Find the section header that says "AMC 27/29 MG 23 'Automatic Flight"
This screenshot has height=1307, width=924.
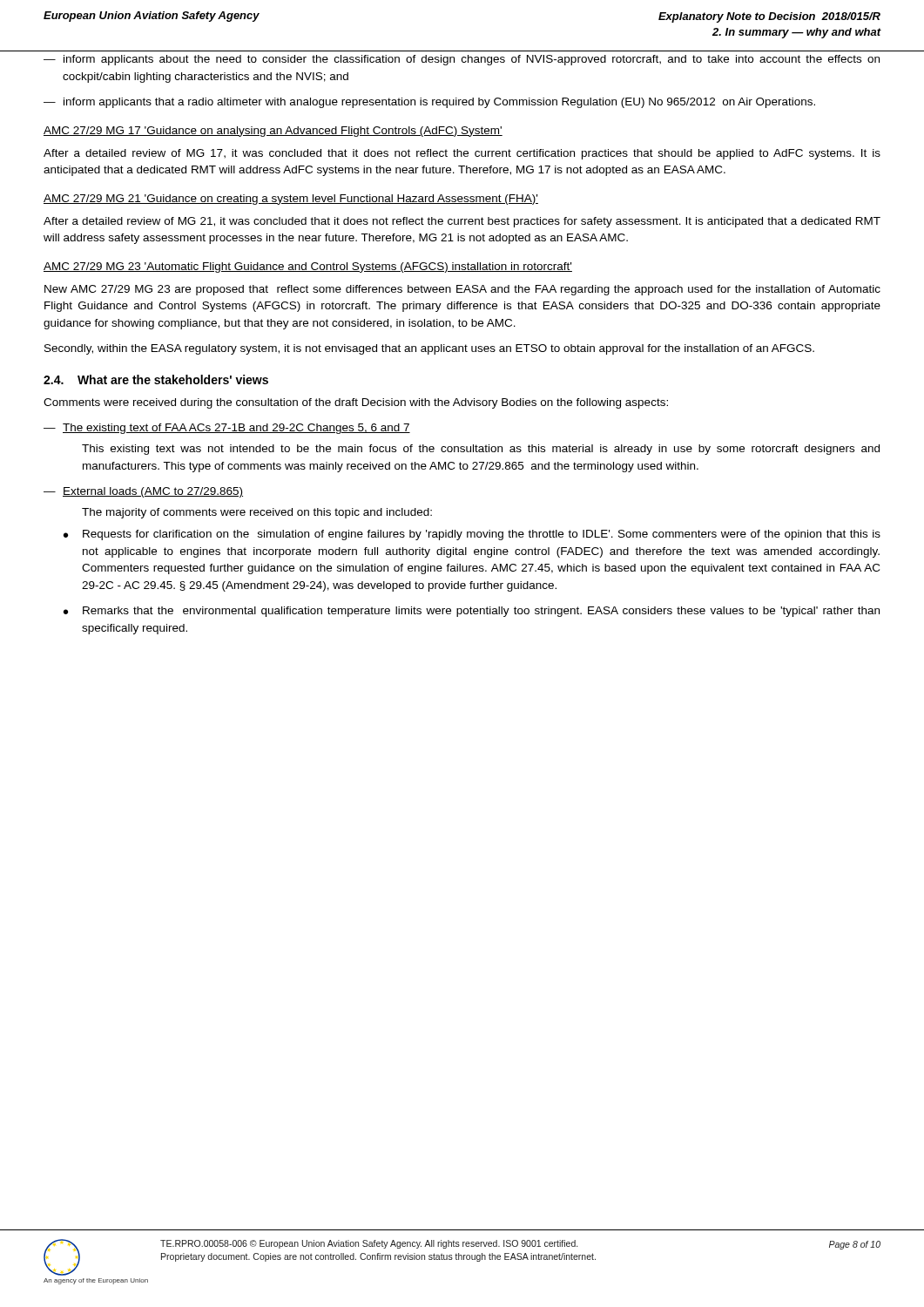462,267
